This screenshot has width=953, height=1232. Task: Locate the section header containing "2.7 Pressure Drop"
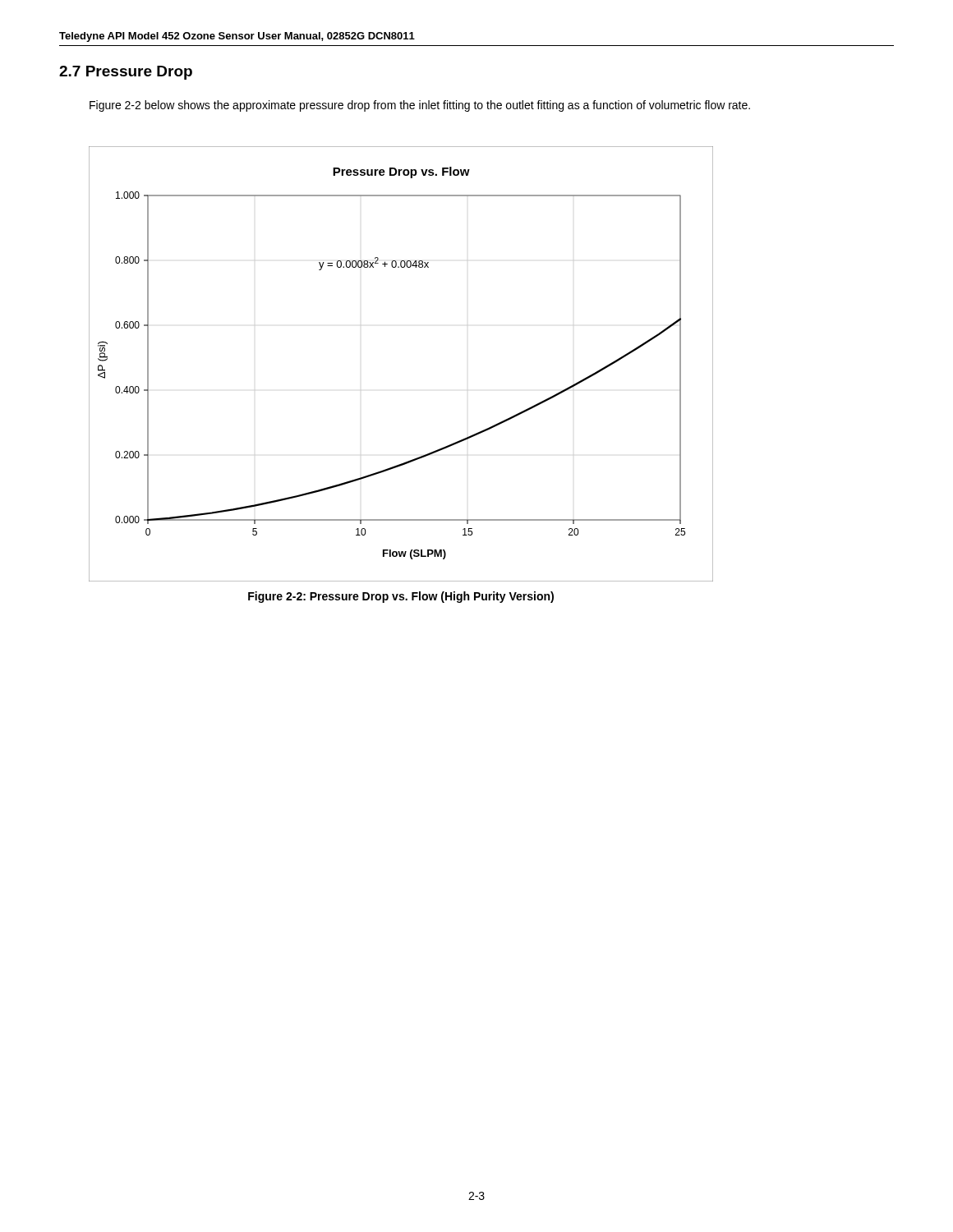(x=126, y=71)
